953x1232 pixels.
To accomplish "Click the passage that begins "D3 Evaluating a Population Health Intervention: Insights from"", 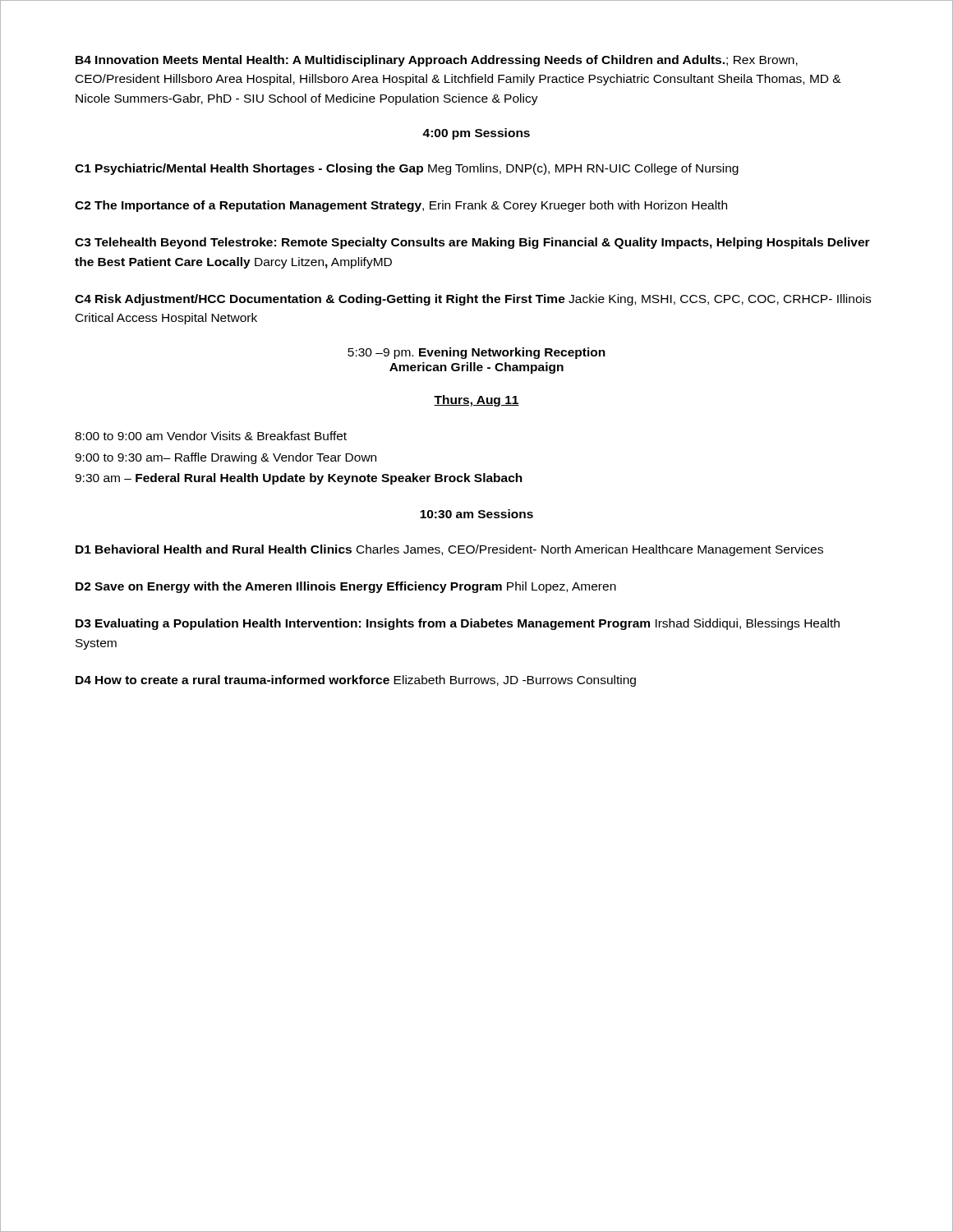I will click(x=458, y=633).
